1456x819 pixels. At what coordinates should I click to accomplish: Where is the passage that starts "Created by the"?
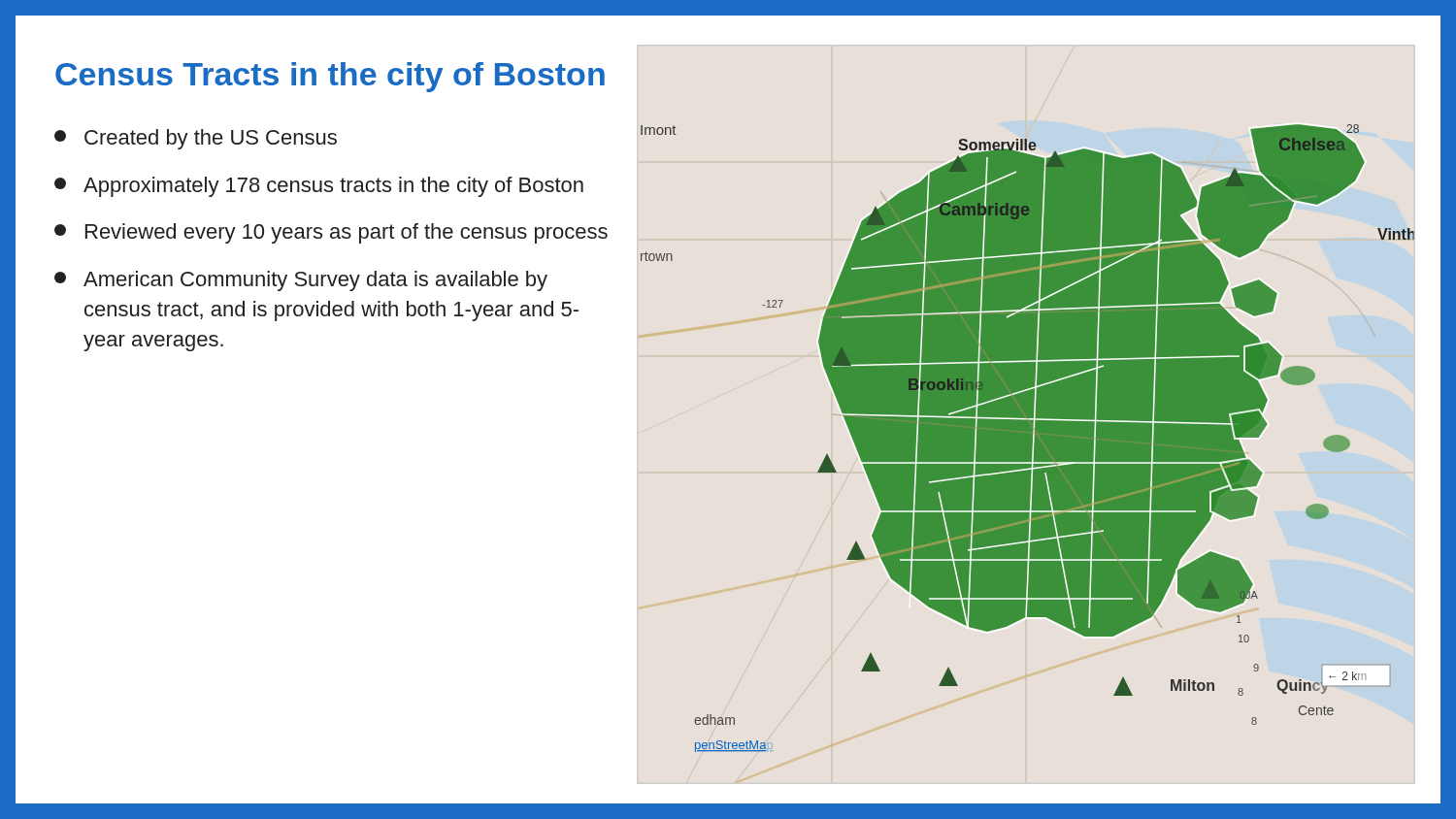pyautogui.click(x=196, y=138)
